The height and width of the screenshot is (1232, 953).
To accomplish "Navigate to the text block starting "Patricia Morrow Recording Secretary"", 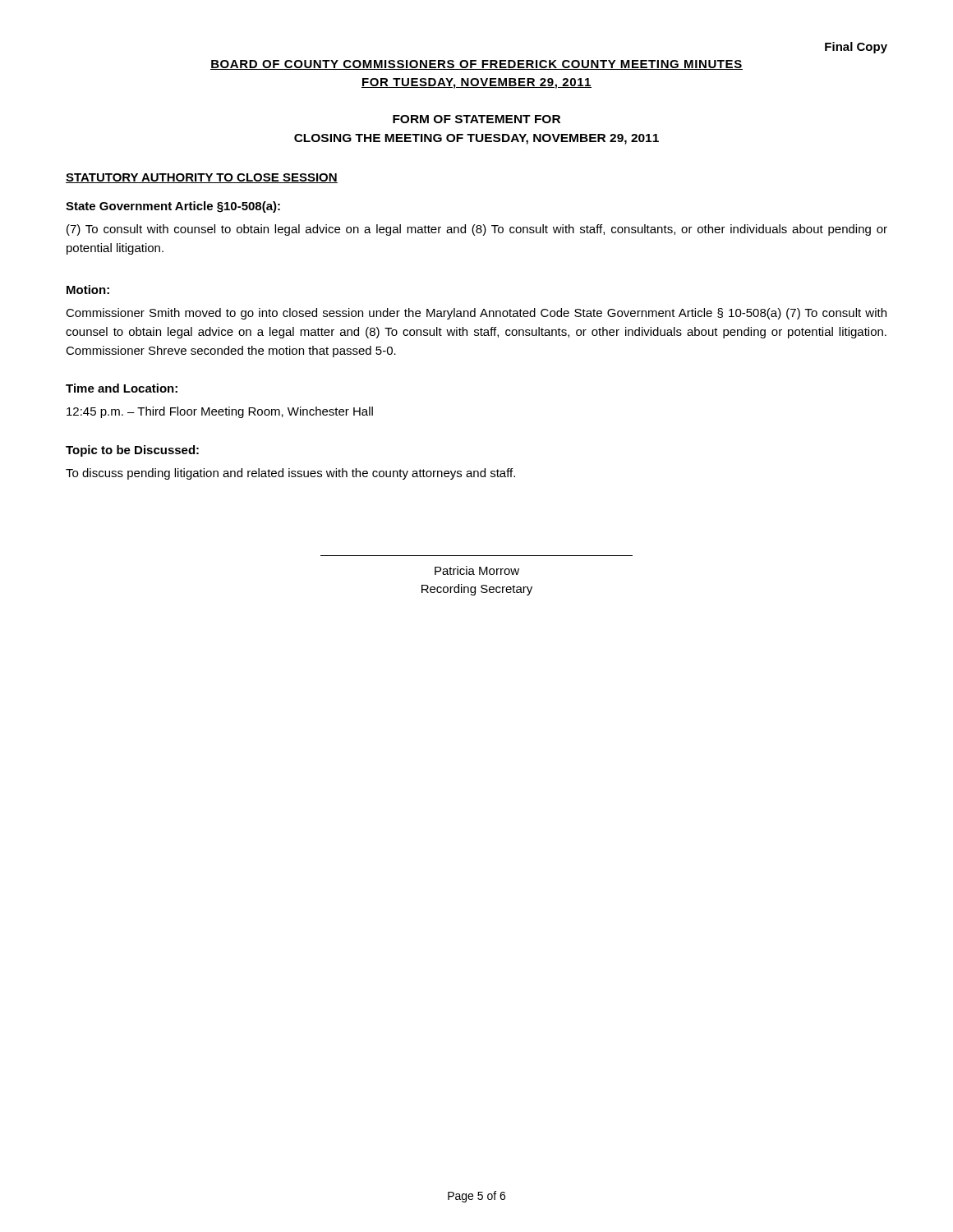I will pyautogui.click(x=476, y=577).
